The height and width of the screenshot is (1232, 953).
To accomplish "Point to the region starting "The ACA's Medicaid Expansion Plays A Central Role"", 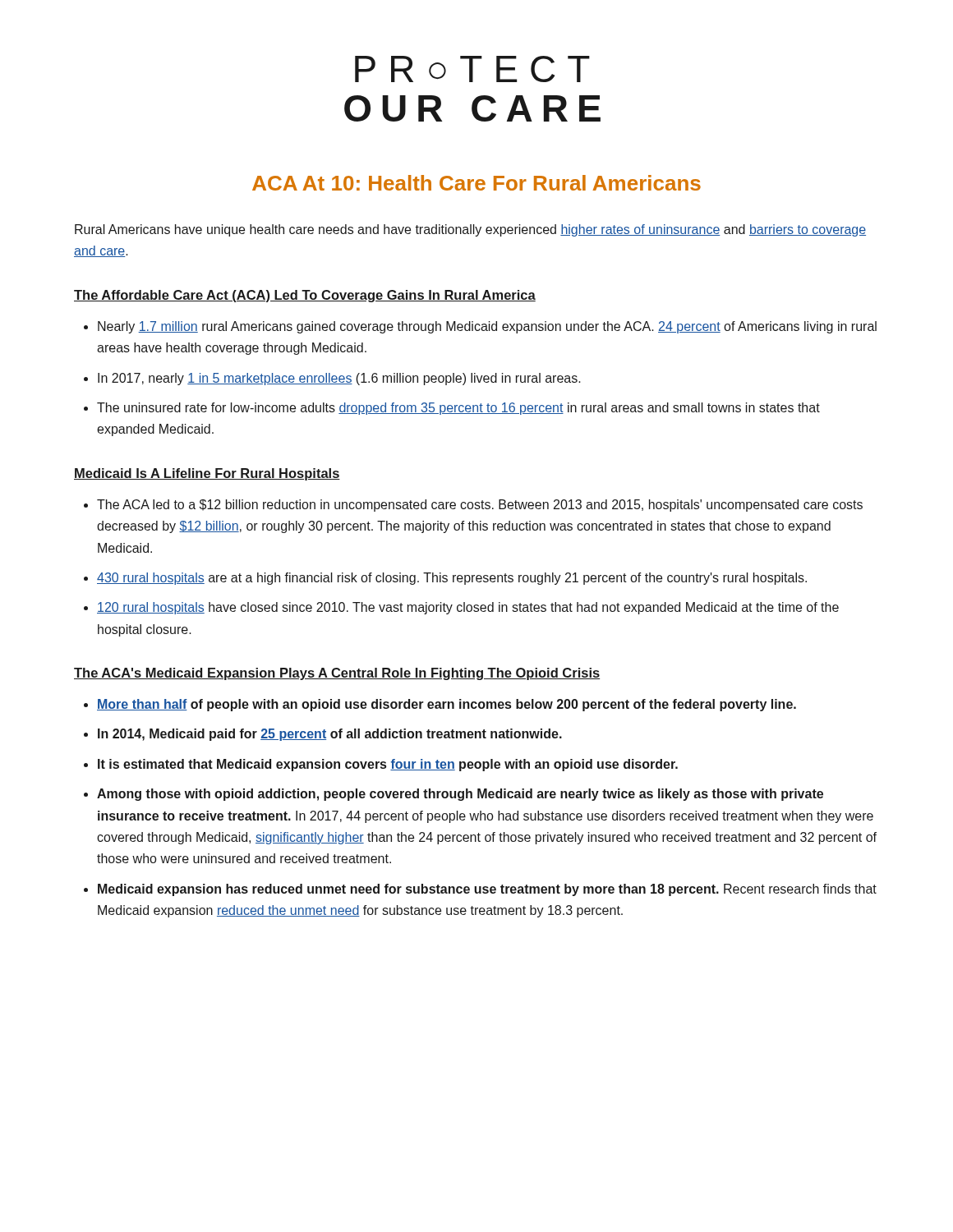I will coord(337,673).
